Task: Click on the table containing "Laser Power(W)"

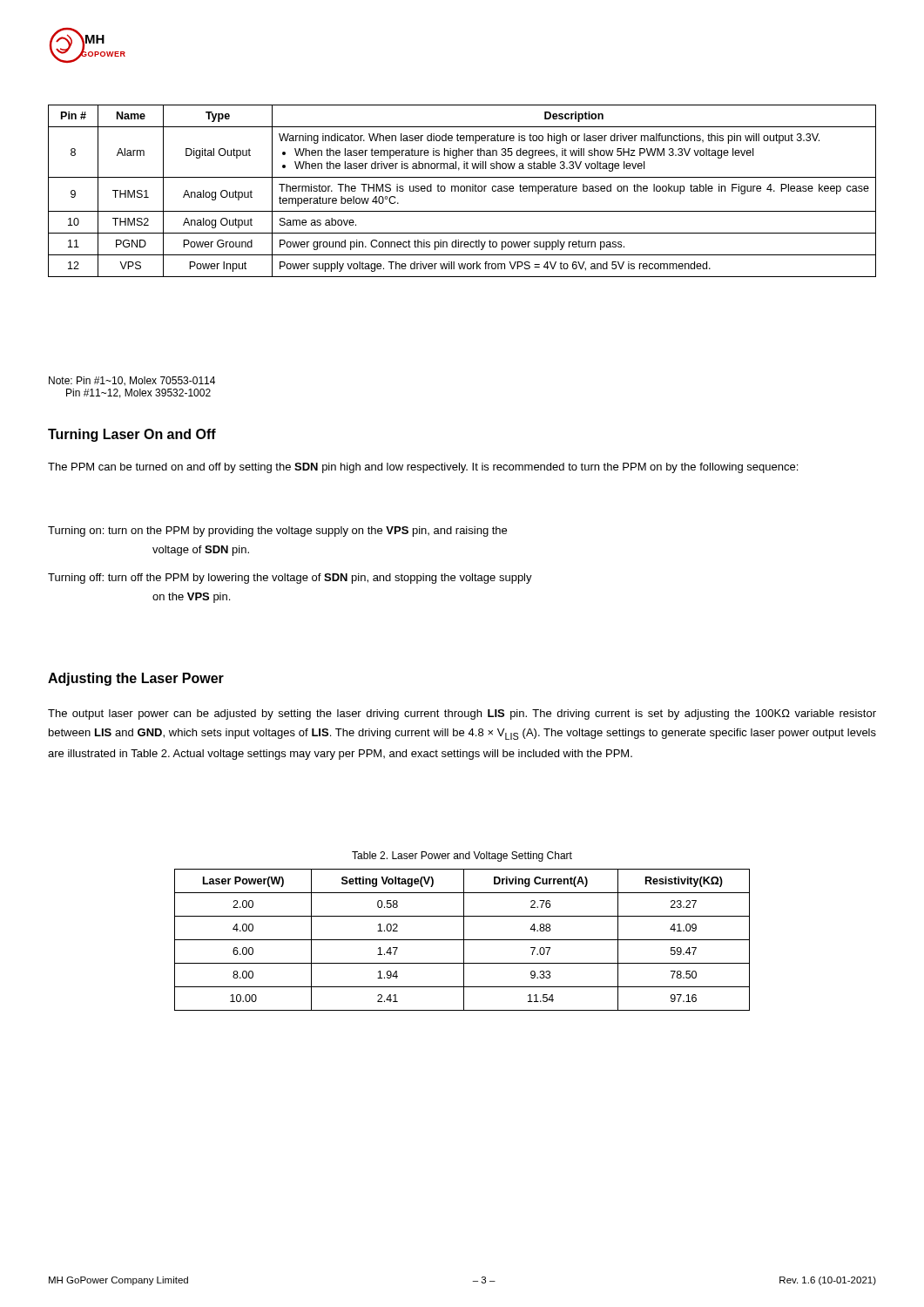Action: pos(462,940)
